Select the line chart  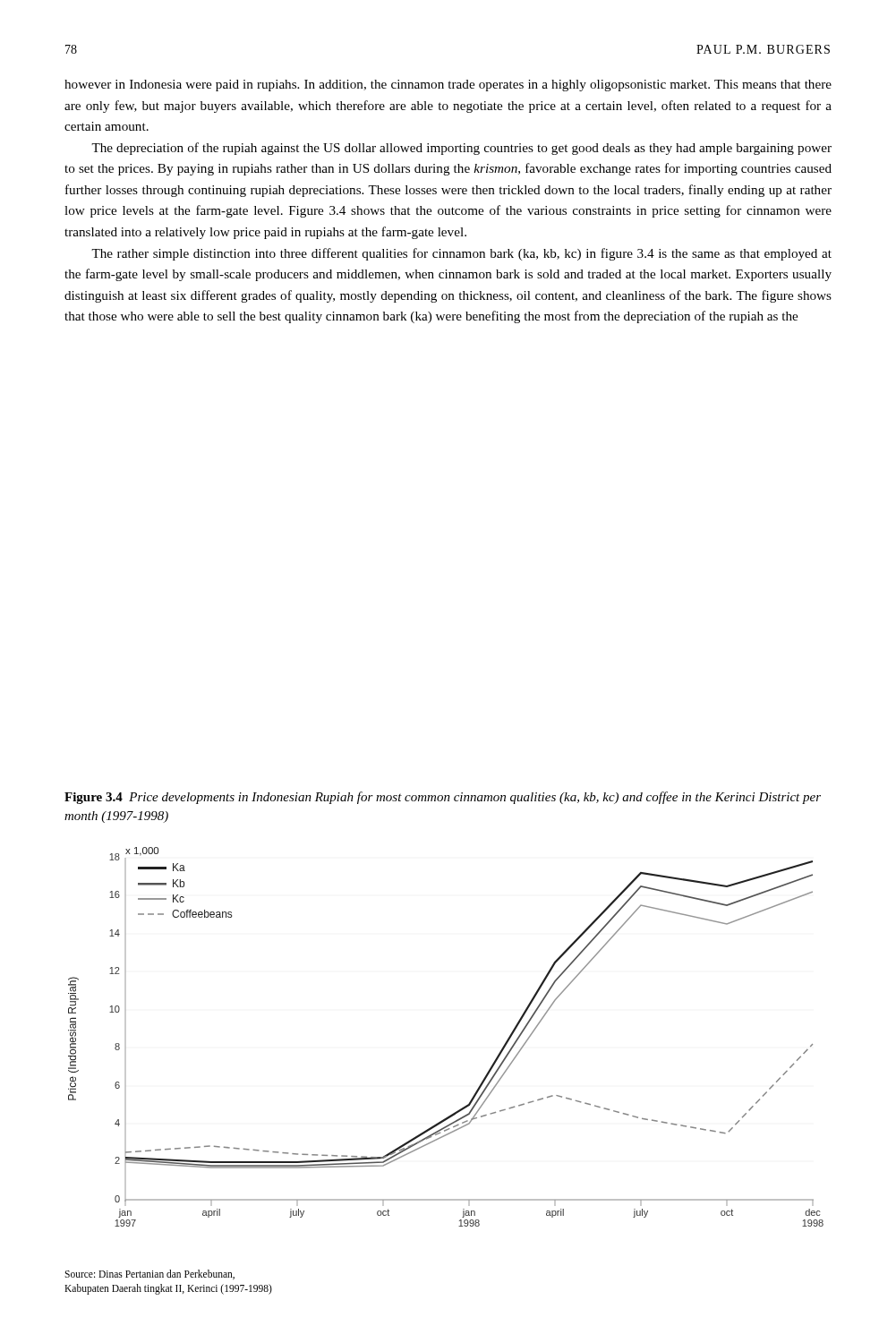(448, 1048)
